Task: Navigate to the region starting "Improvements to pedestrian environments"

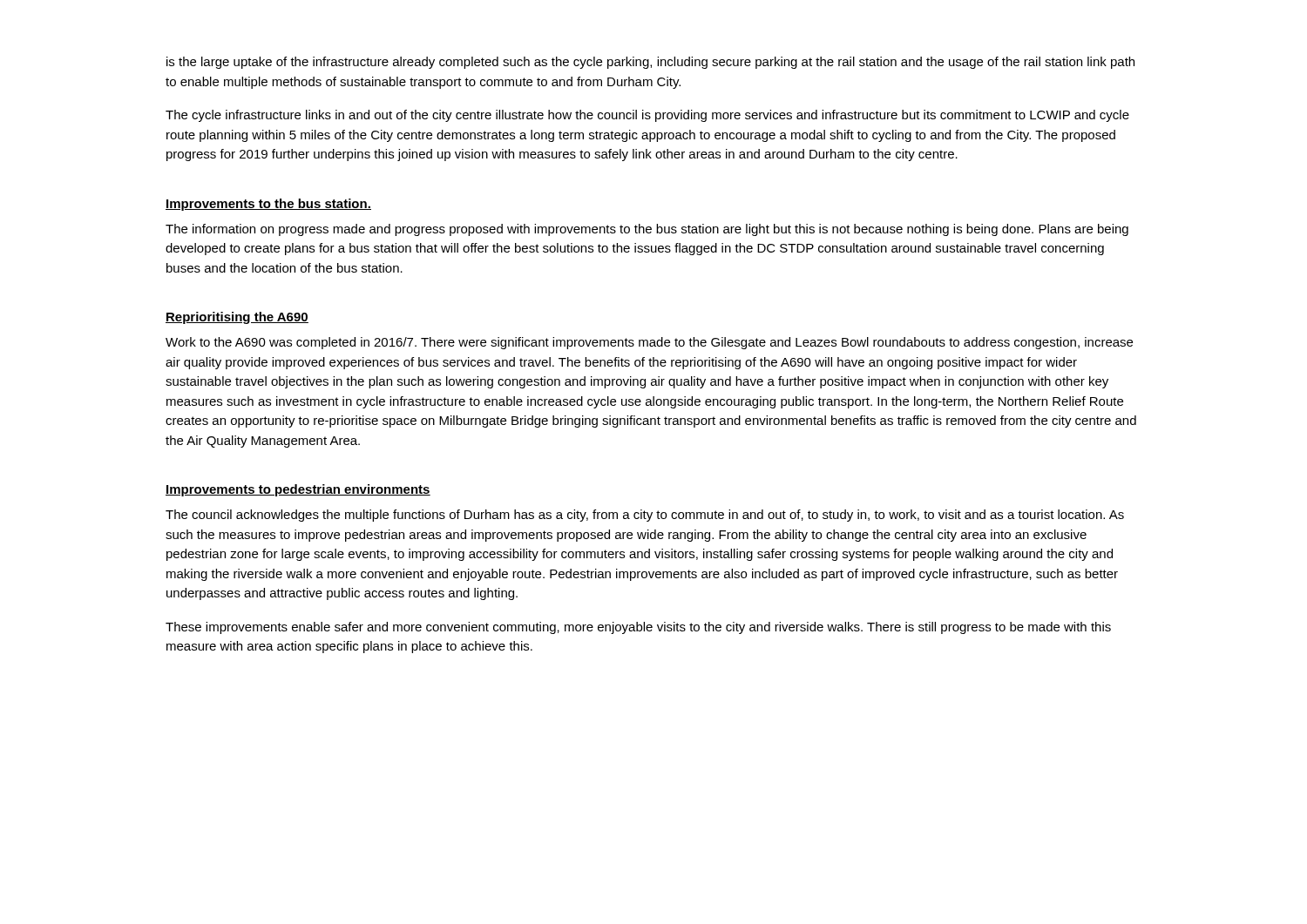Action: 298,489
